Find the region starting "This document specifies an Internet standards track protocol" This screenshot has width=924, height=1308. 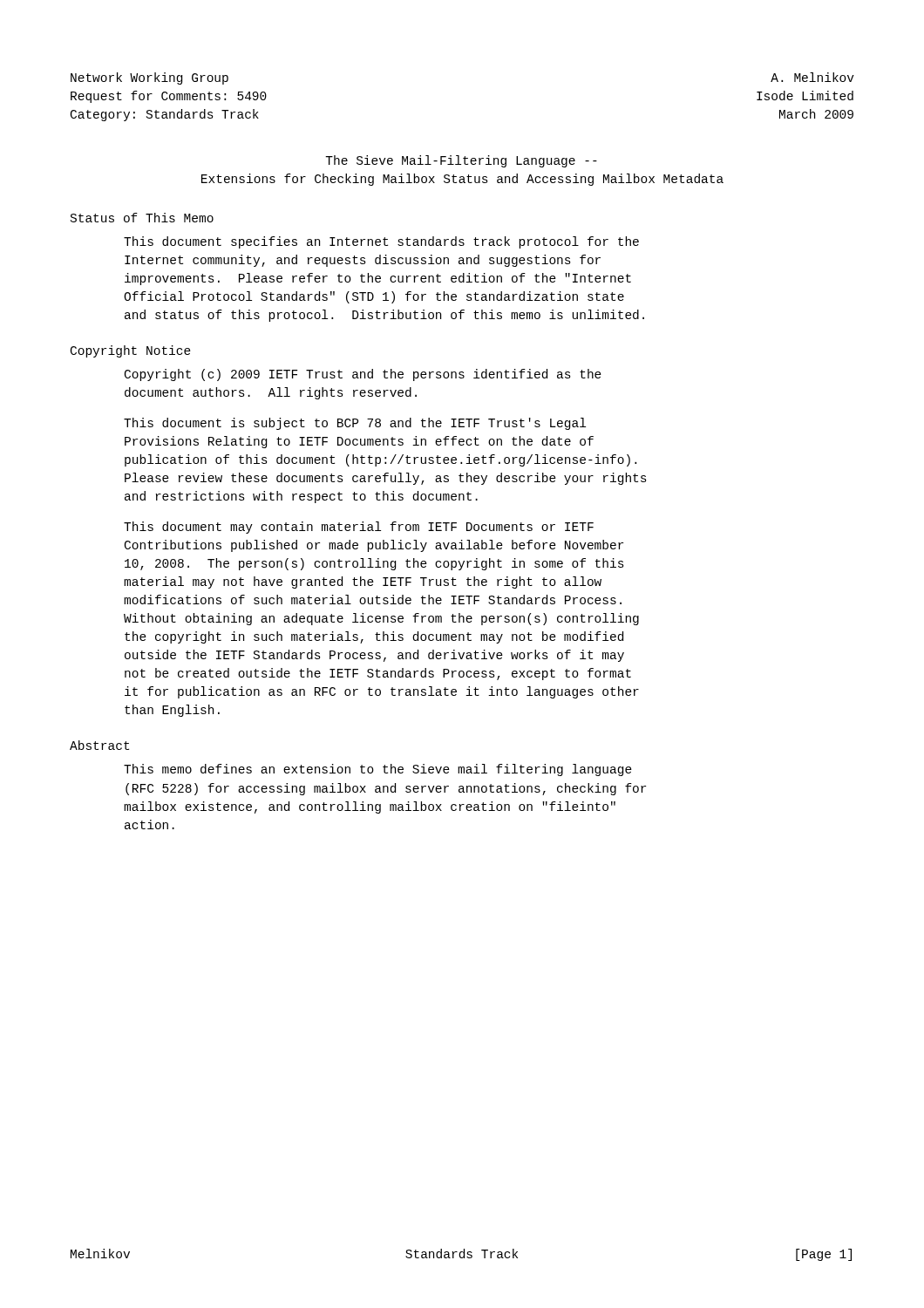374,279
